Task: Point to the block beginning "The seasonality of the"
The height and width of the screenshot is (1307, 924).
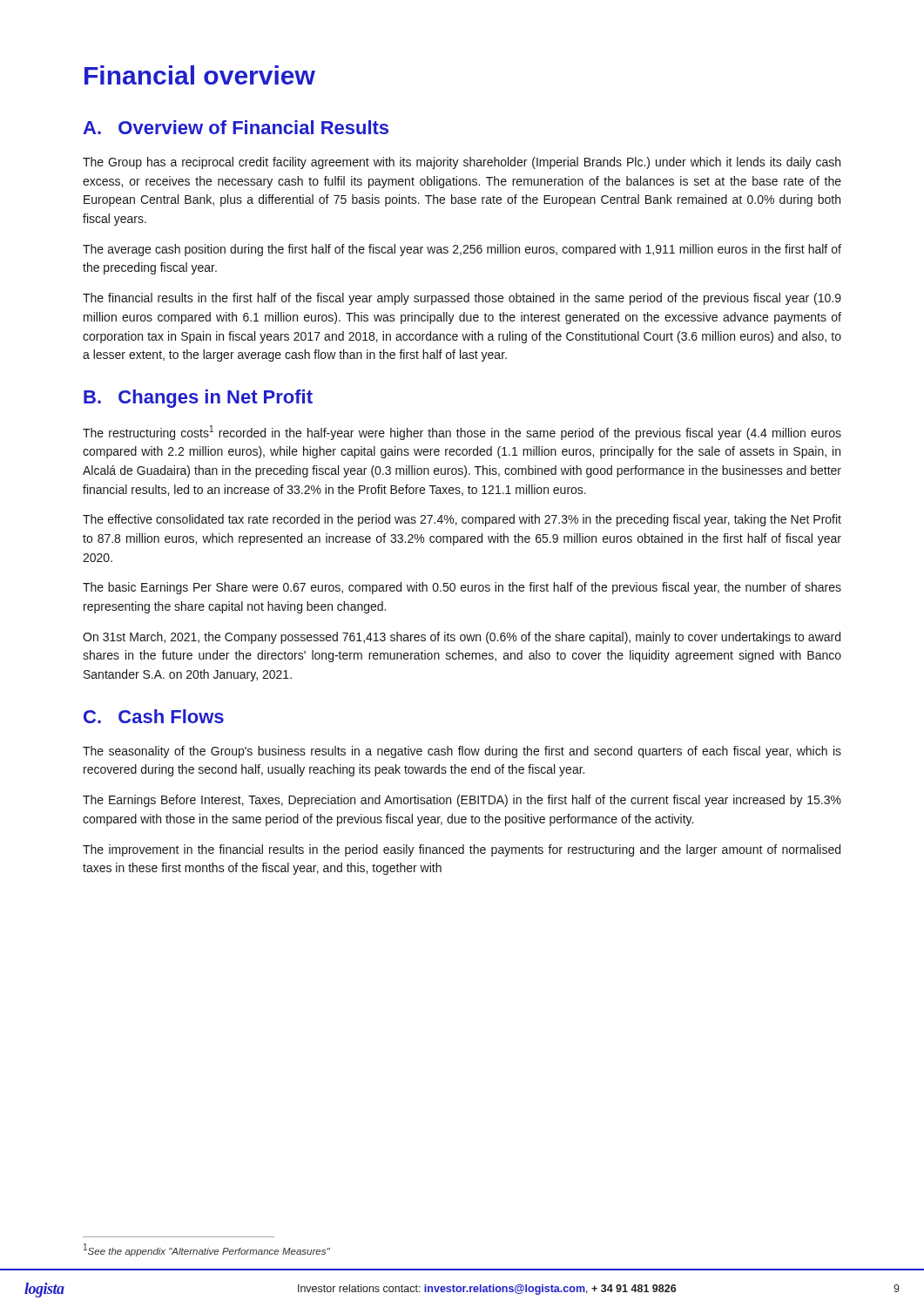Action: (x=462, y=761)
